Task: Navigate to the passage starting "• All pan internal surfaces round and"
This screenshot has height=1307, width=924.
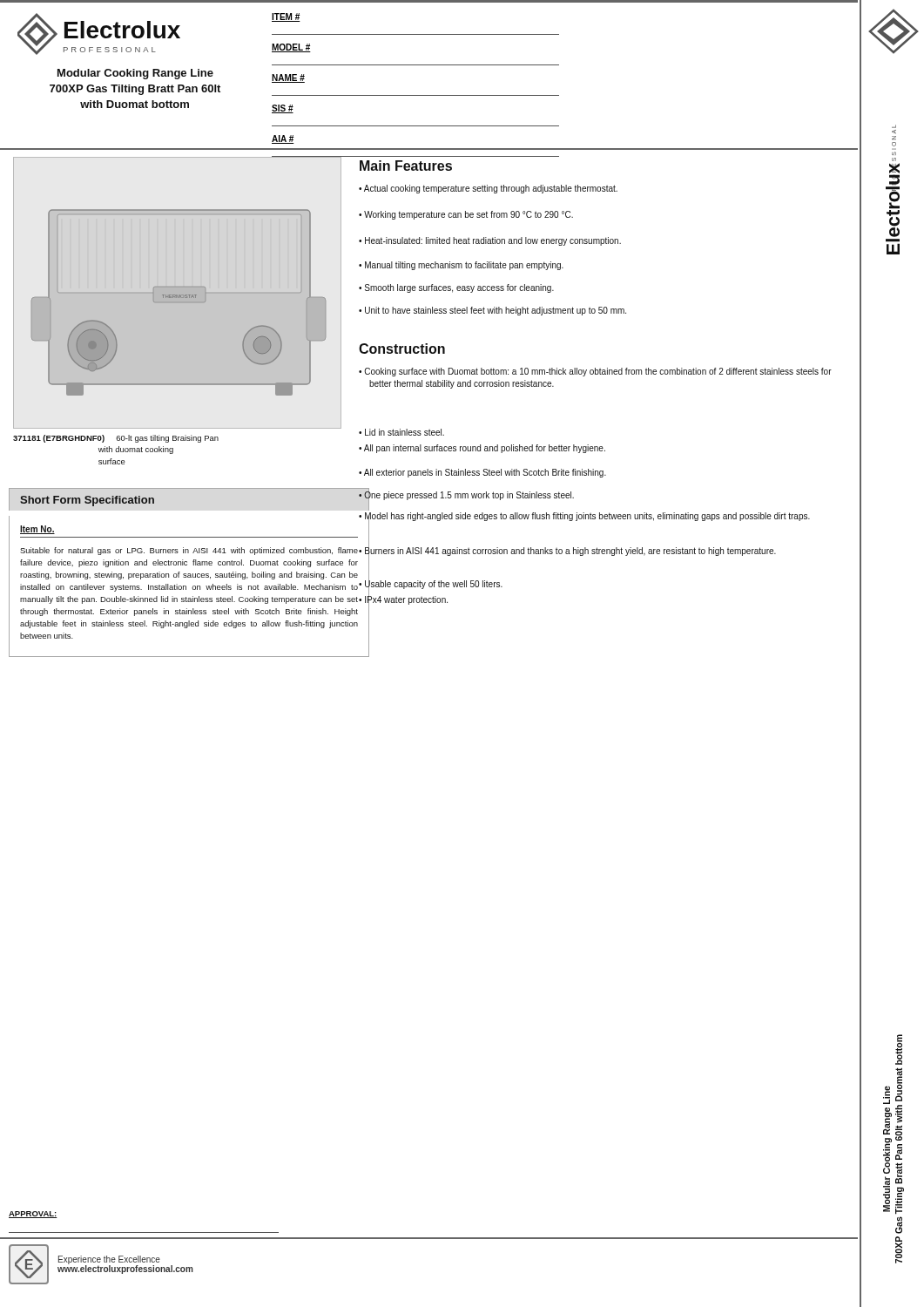Action: click(482, 448)
